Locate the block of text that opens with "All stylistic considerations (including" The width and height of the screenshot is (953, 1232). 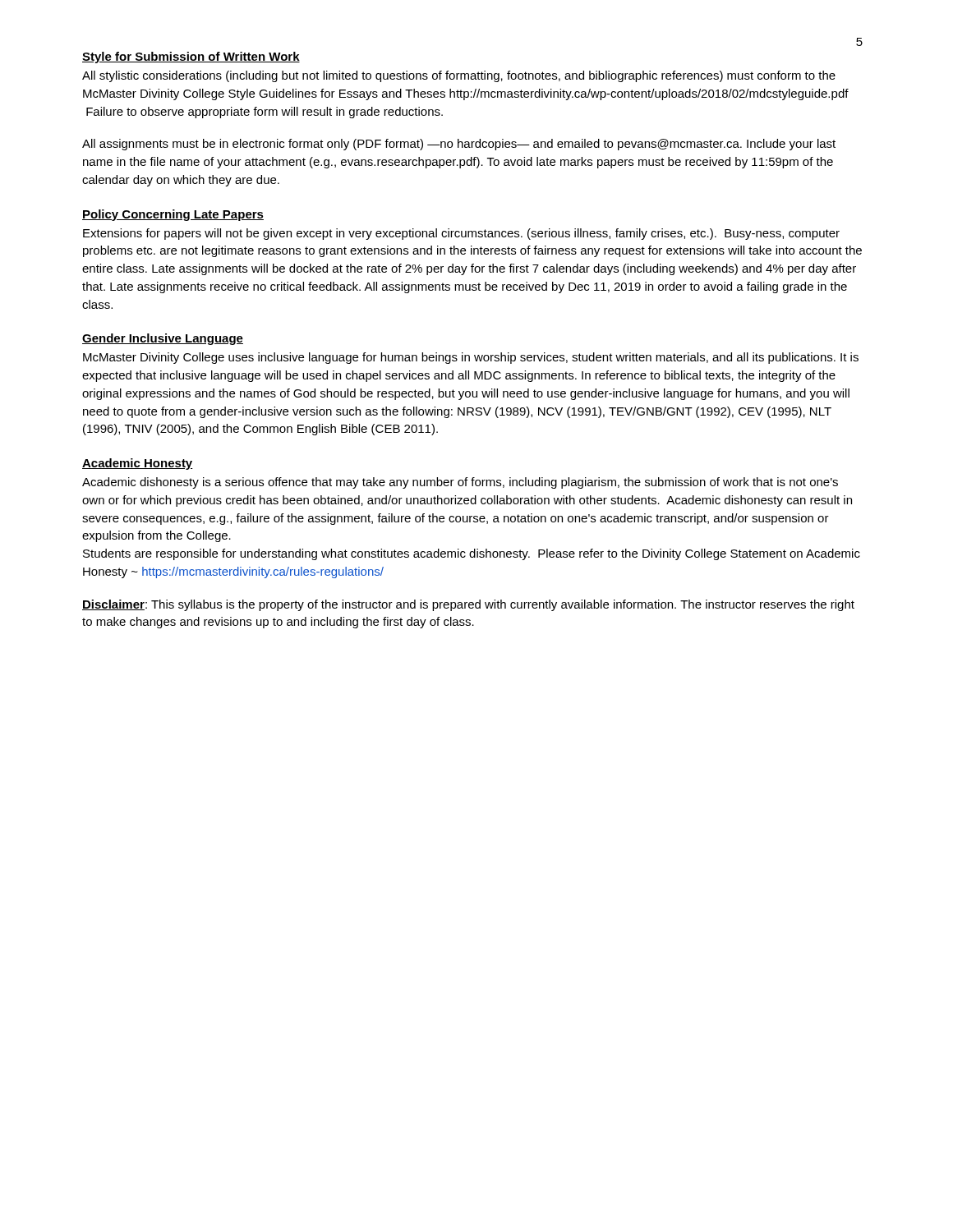pyautogui.click(x=465, y=93)
